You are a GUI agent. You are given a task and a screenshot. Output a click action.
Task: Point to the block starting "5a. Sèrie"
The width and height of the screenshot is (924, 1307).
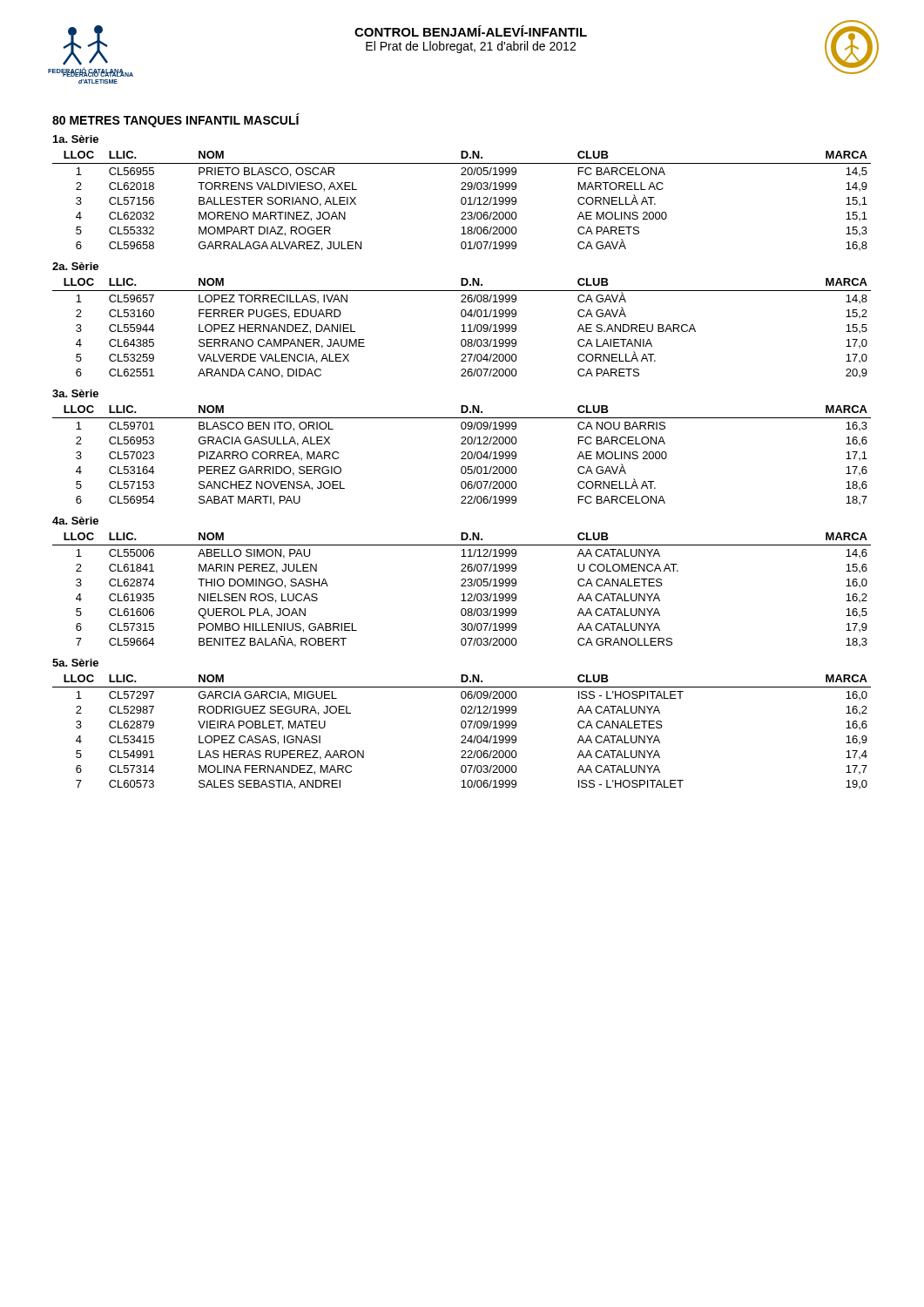point(76,663)
